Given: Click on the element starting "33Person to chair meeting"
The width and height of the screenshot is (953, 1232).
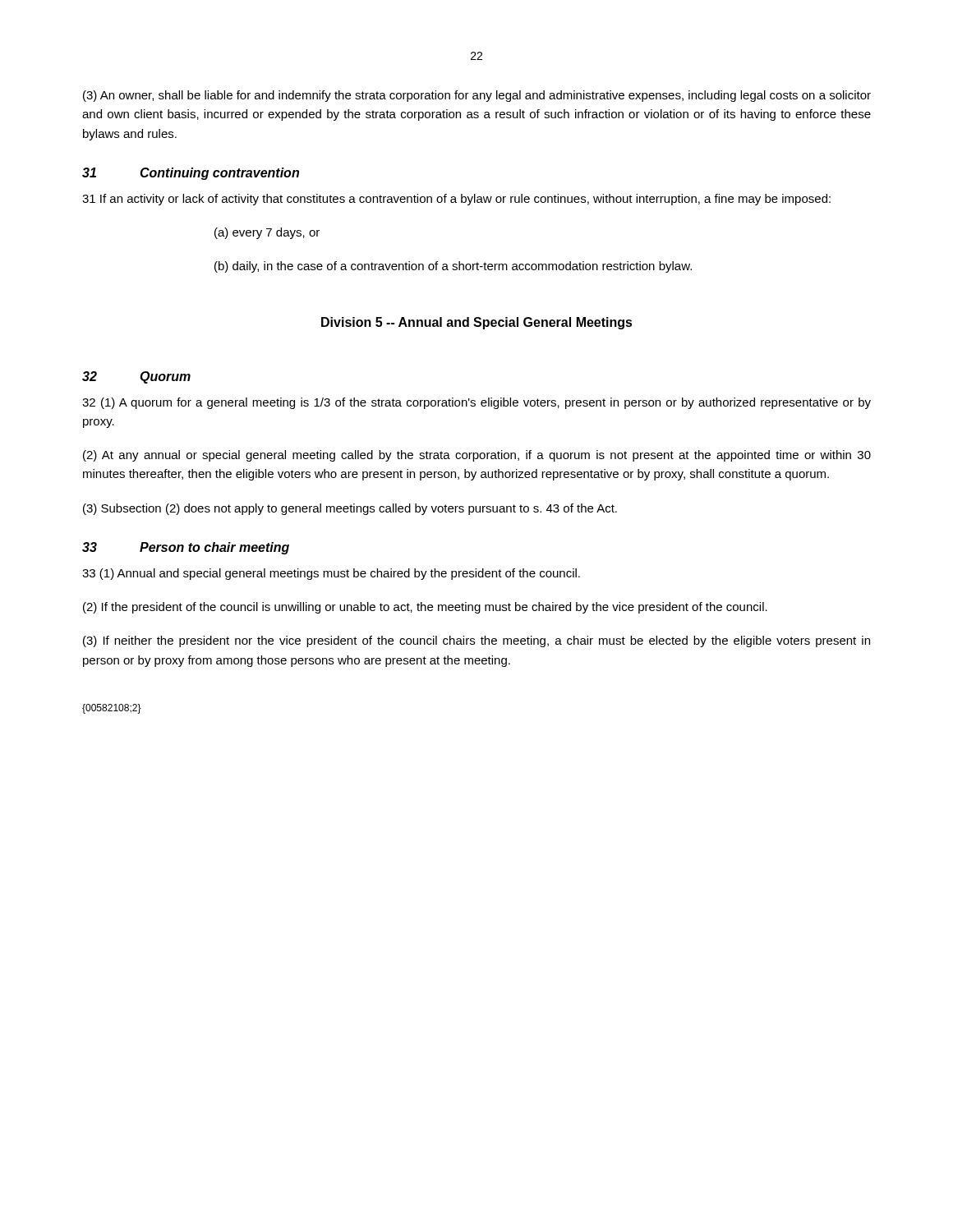Looking at the screenshot, I should [186, 548].
